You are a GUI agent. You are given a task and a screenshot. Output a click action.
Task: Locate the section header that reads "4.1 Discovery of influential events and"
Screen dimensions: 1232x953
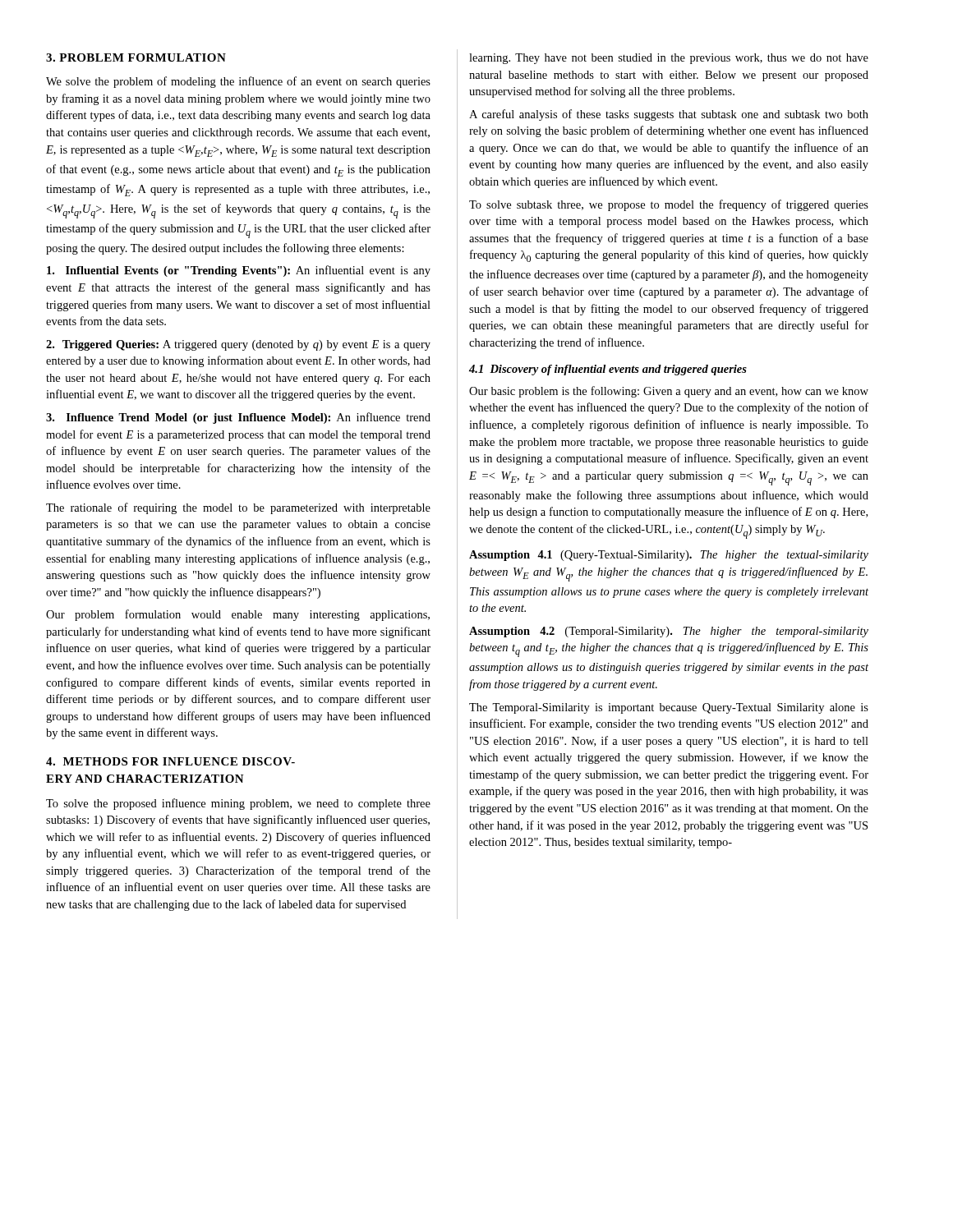(669, 369)
